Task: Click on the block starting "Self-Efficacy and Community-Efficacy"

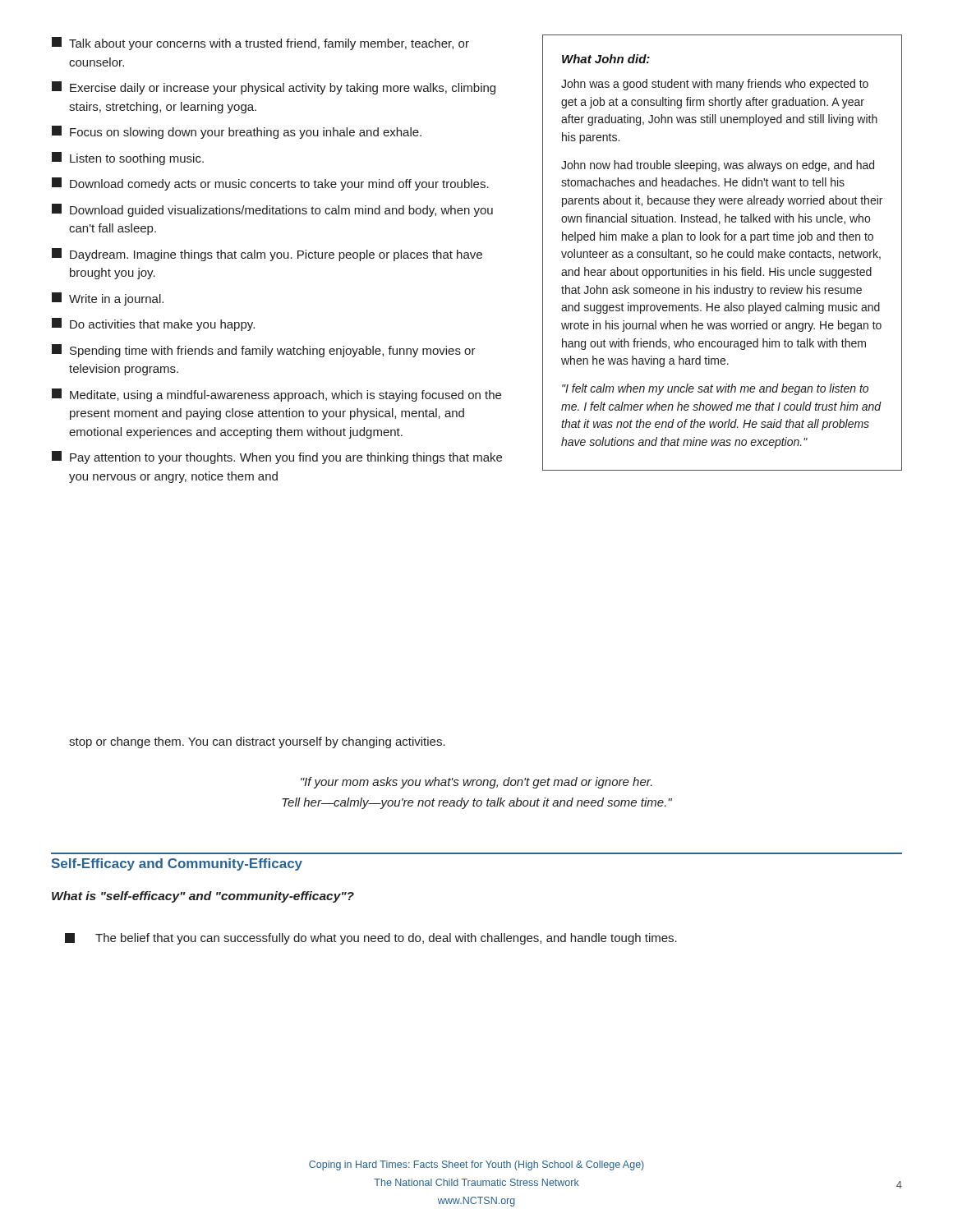Action: [177, 864]
